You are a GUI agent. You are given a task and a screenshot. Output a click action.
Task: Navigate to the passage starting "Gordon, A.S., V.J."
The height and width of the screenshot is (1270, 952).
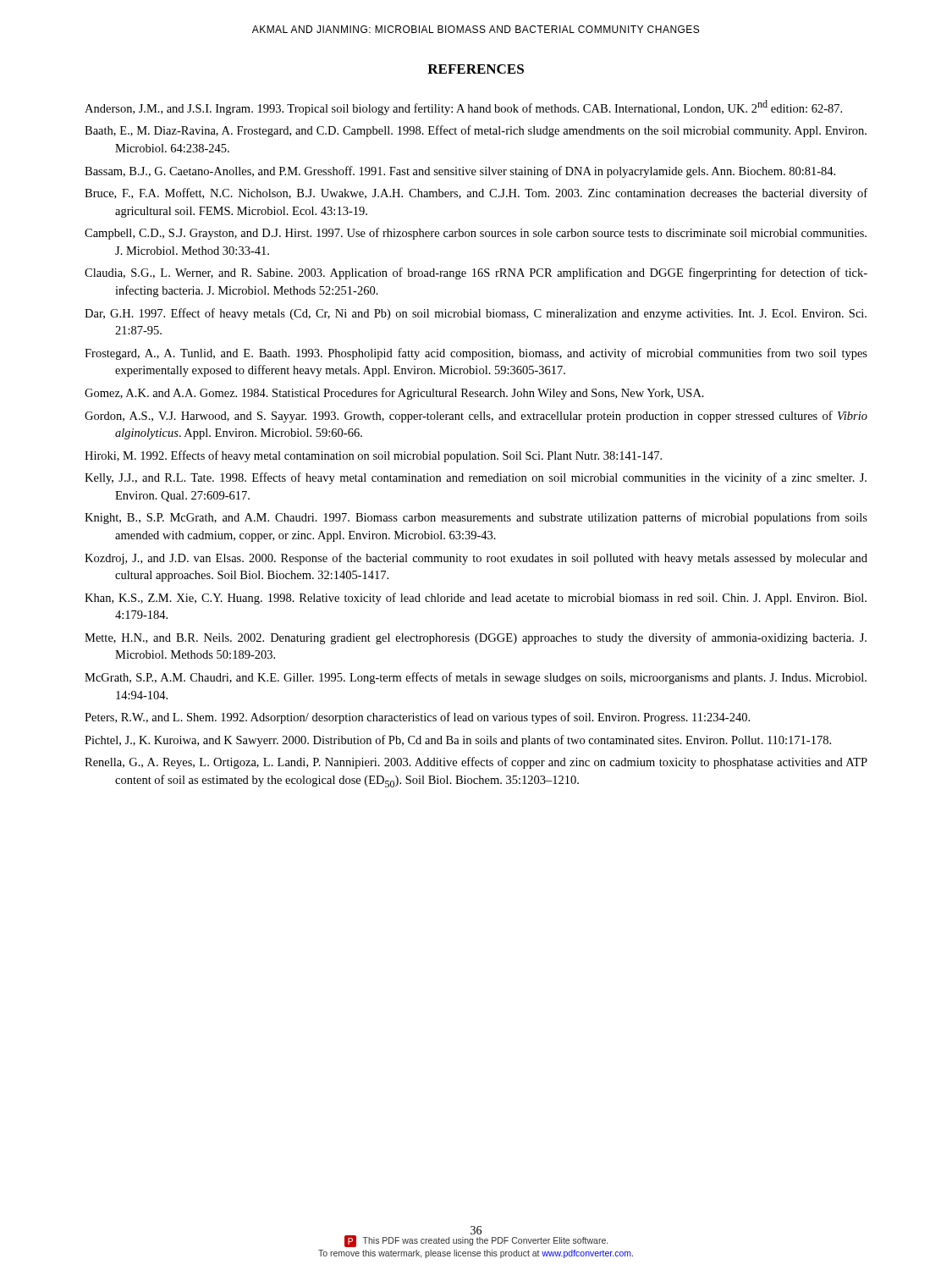click(476, 424)
